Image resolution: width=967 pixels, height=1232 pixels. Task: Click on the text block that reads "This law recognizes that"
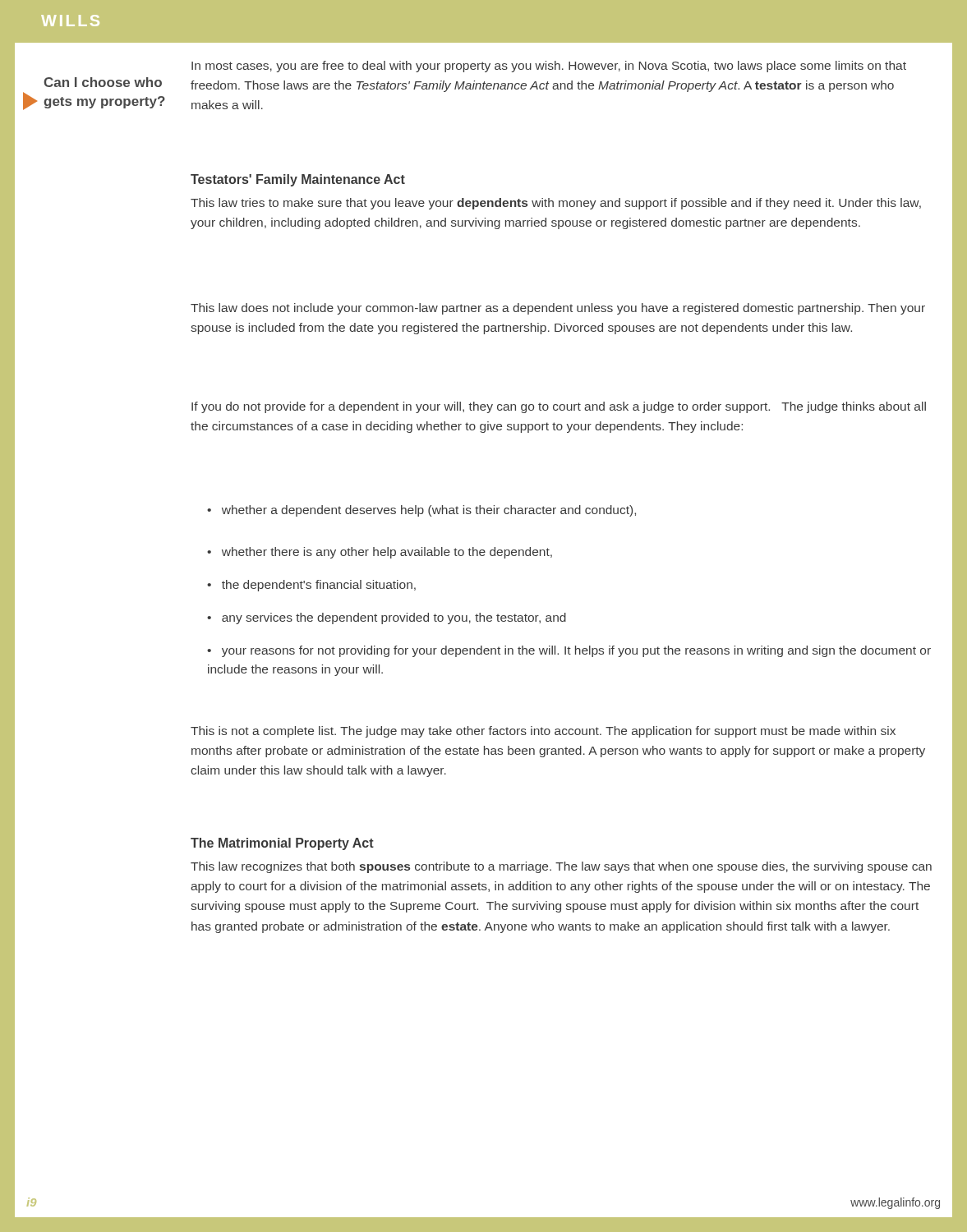(561, 896)
